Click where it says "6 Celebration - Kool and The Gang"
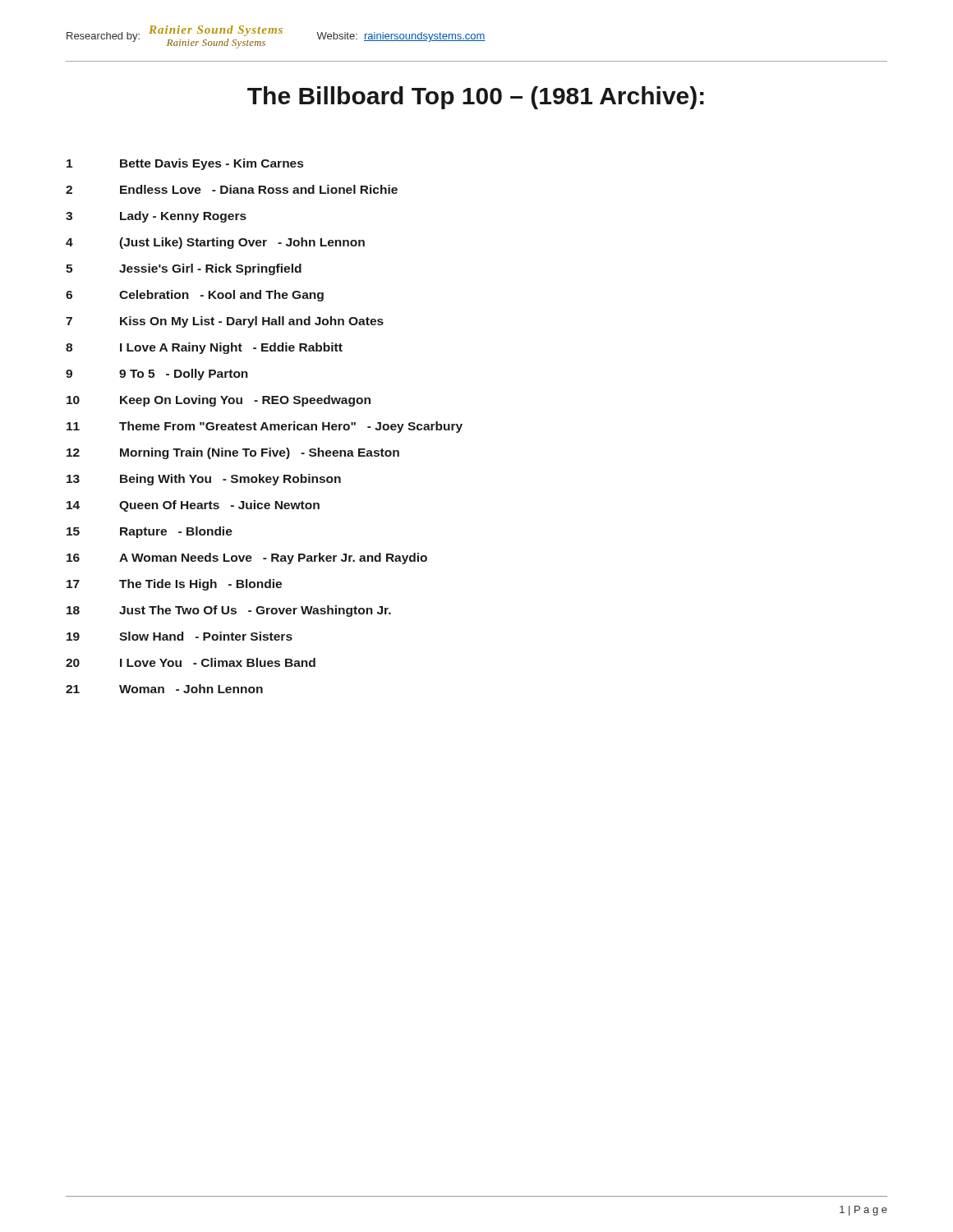 [x=195, y=295]
